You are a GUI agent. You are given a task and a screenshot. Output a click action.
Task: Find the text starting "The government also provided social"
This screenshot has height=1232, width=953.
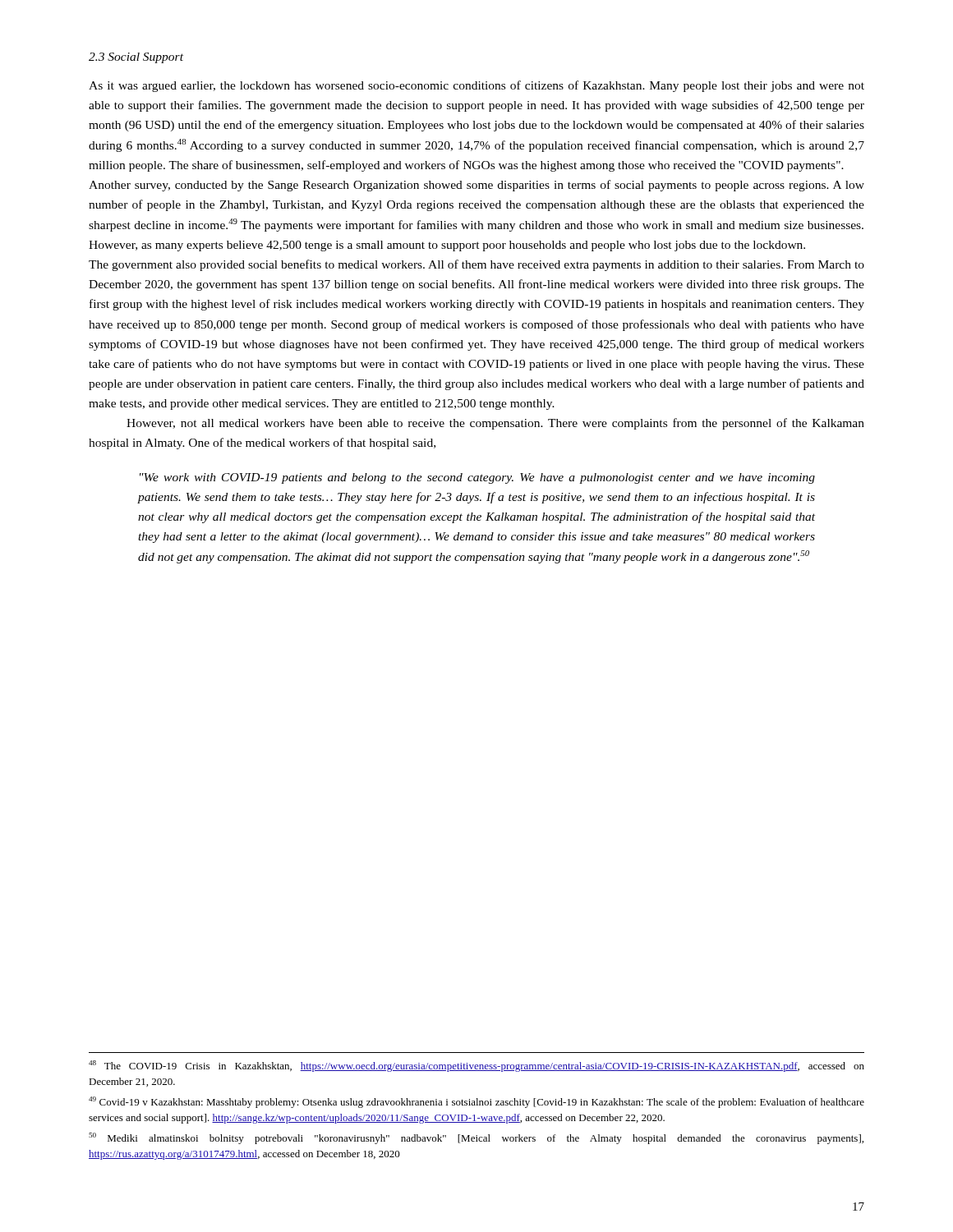(476, 334)
